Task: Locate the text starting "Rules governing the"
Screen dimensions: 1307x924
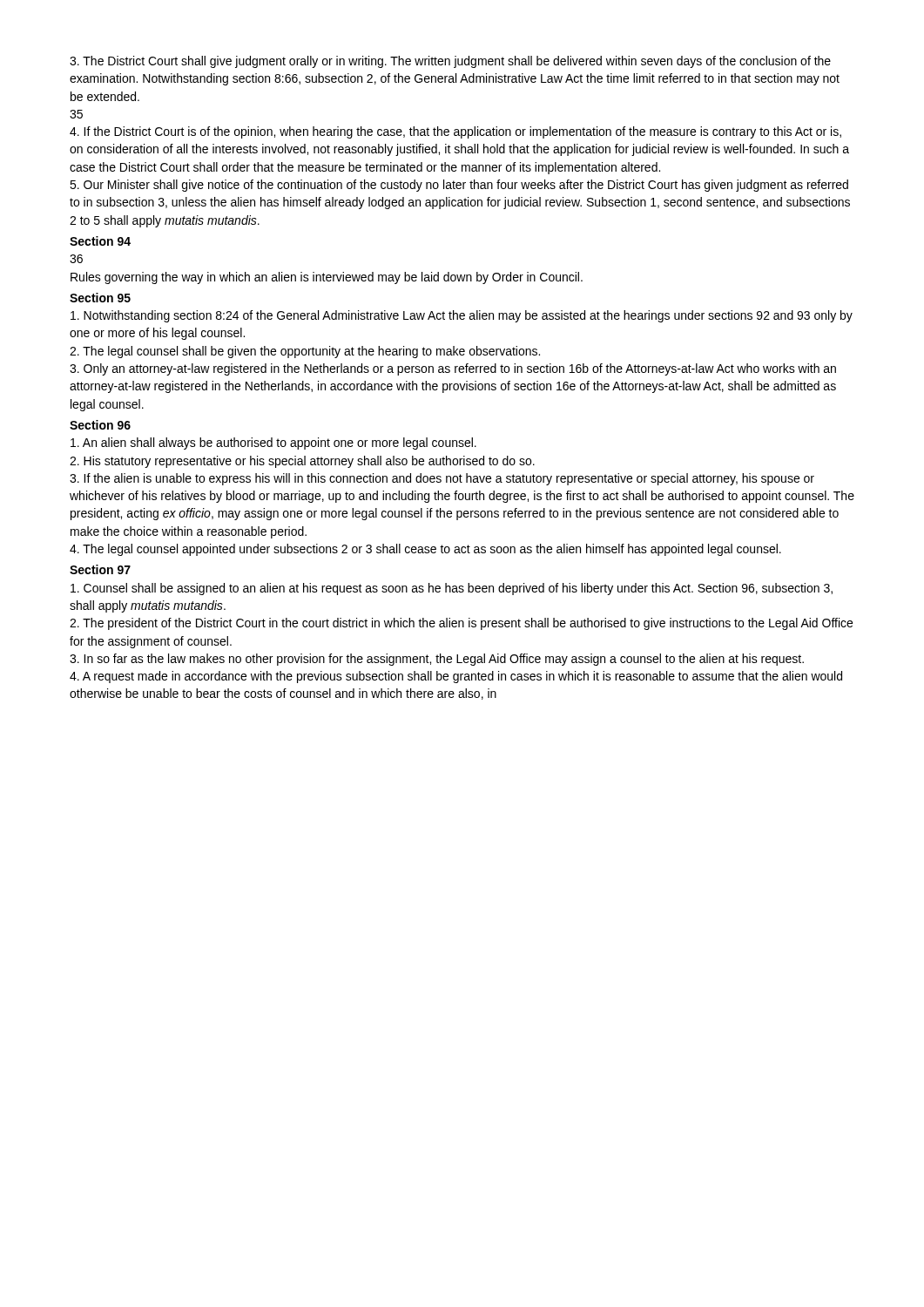Action: coord(326,277)
